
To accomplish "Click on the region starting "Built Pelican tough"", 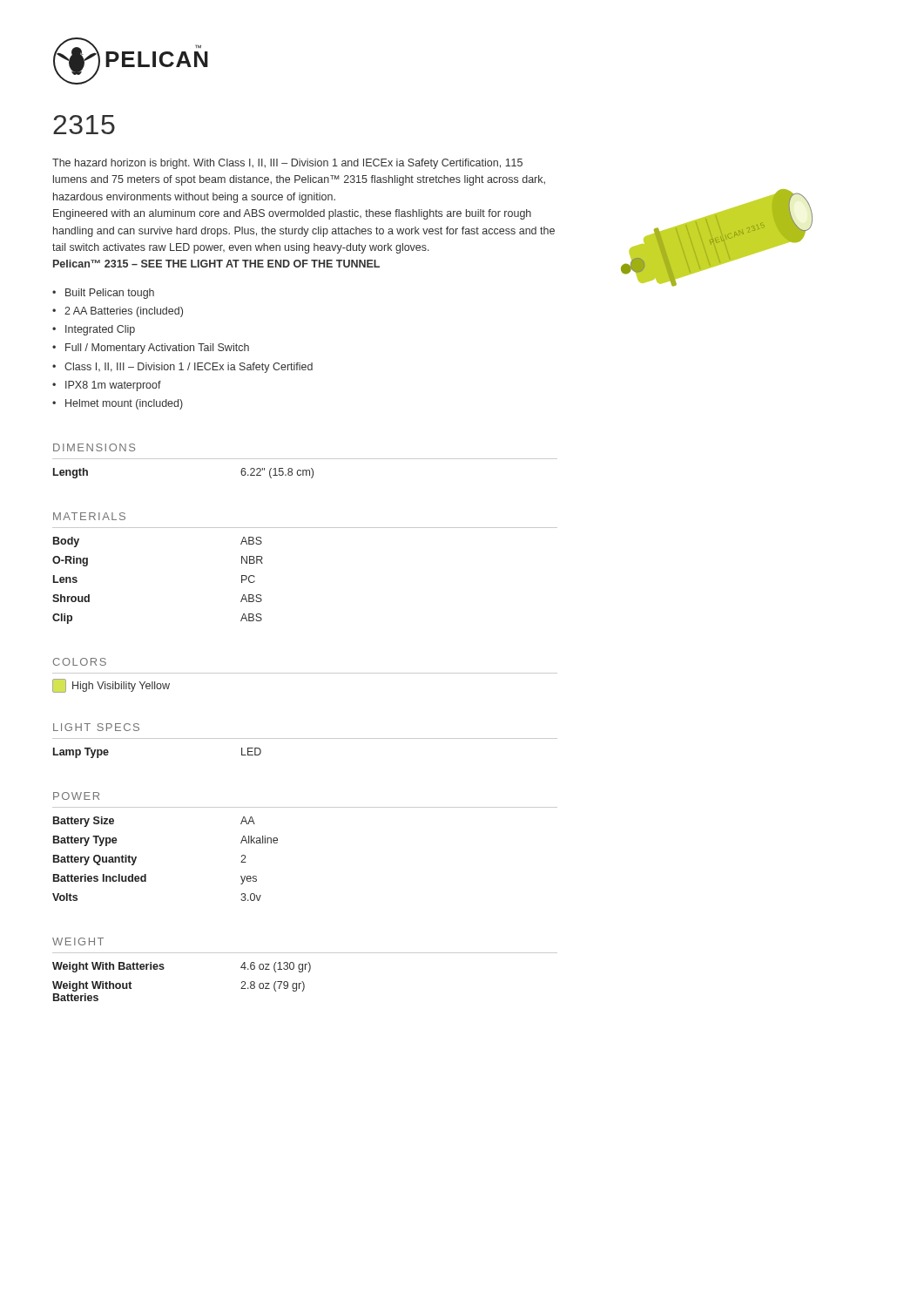I will pyautogui.click(x=109, y=292).
